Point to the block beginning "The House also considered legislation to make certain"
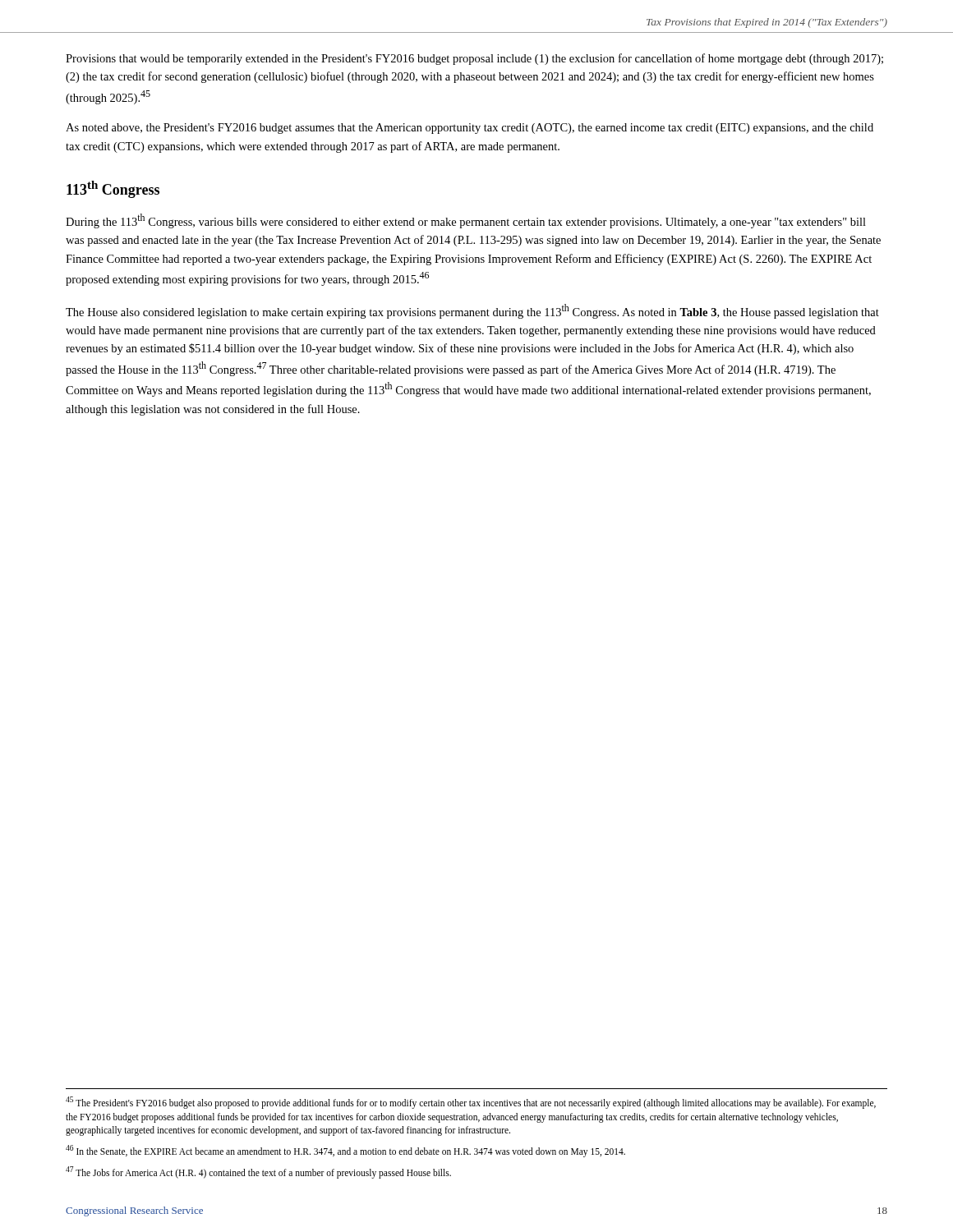953x1232 pixels. [472, 359]
